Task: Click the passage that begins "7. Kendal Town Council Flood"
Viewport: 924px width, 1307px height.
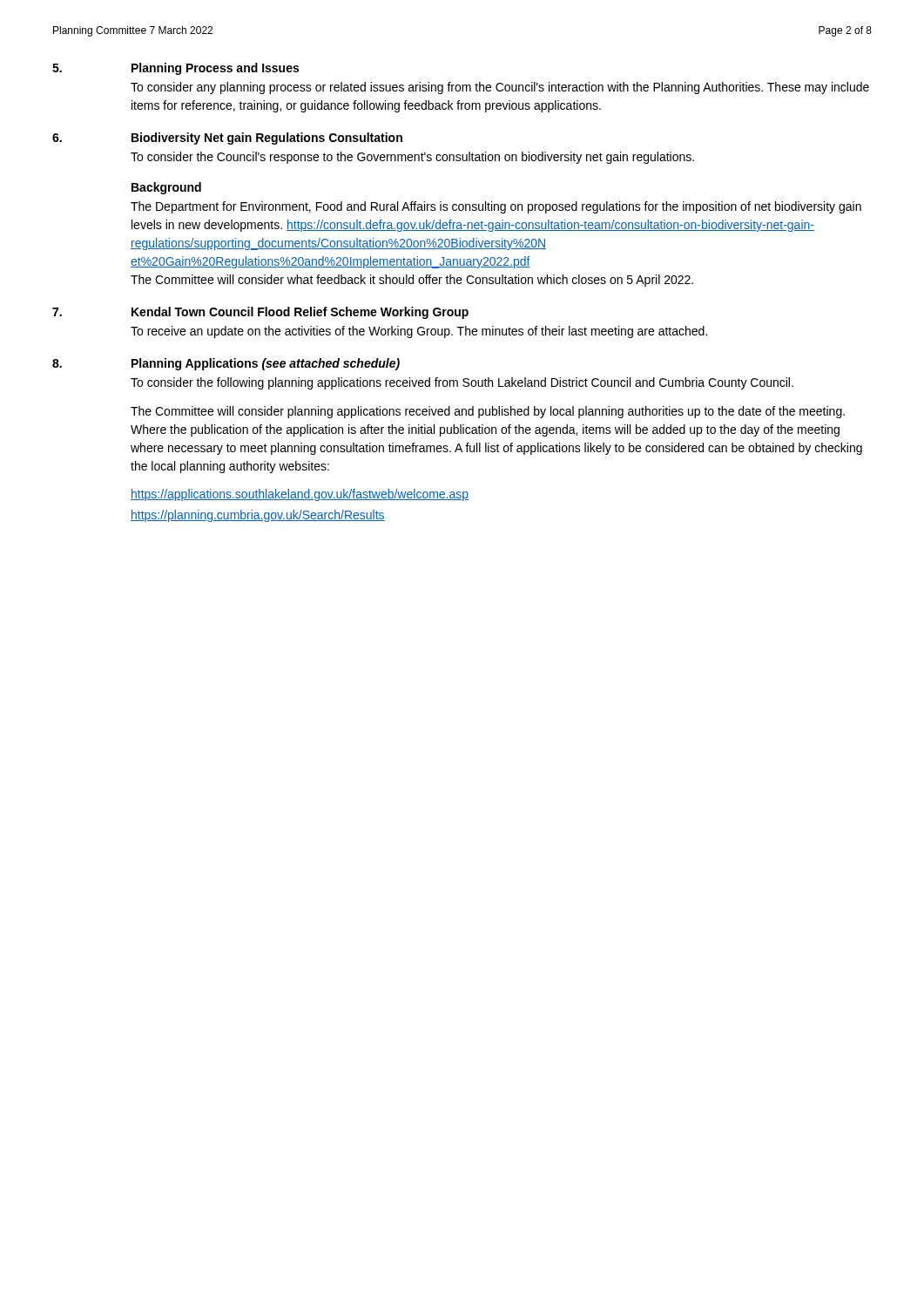Action: pyautogui.click(x=462, y=323)
